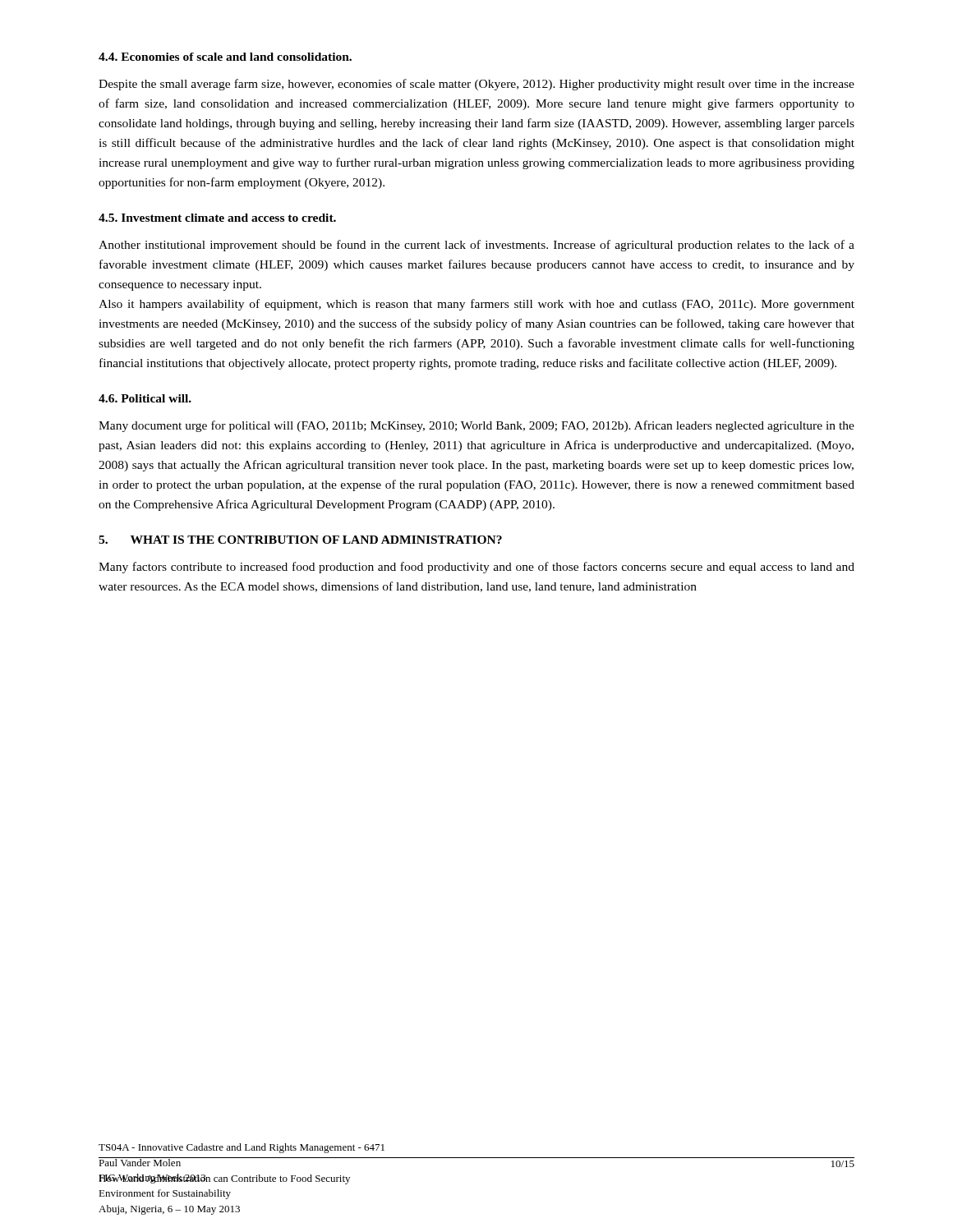Click on the passage starting "Another institutional improvement should be found in"

[476, 304]
